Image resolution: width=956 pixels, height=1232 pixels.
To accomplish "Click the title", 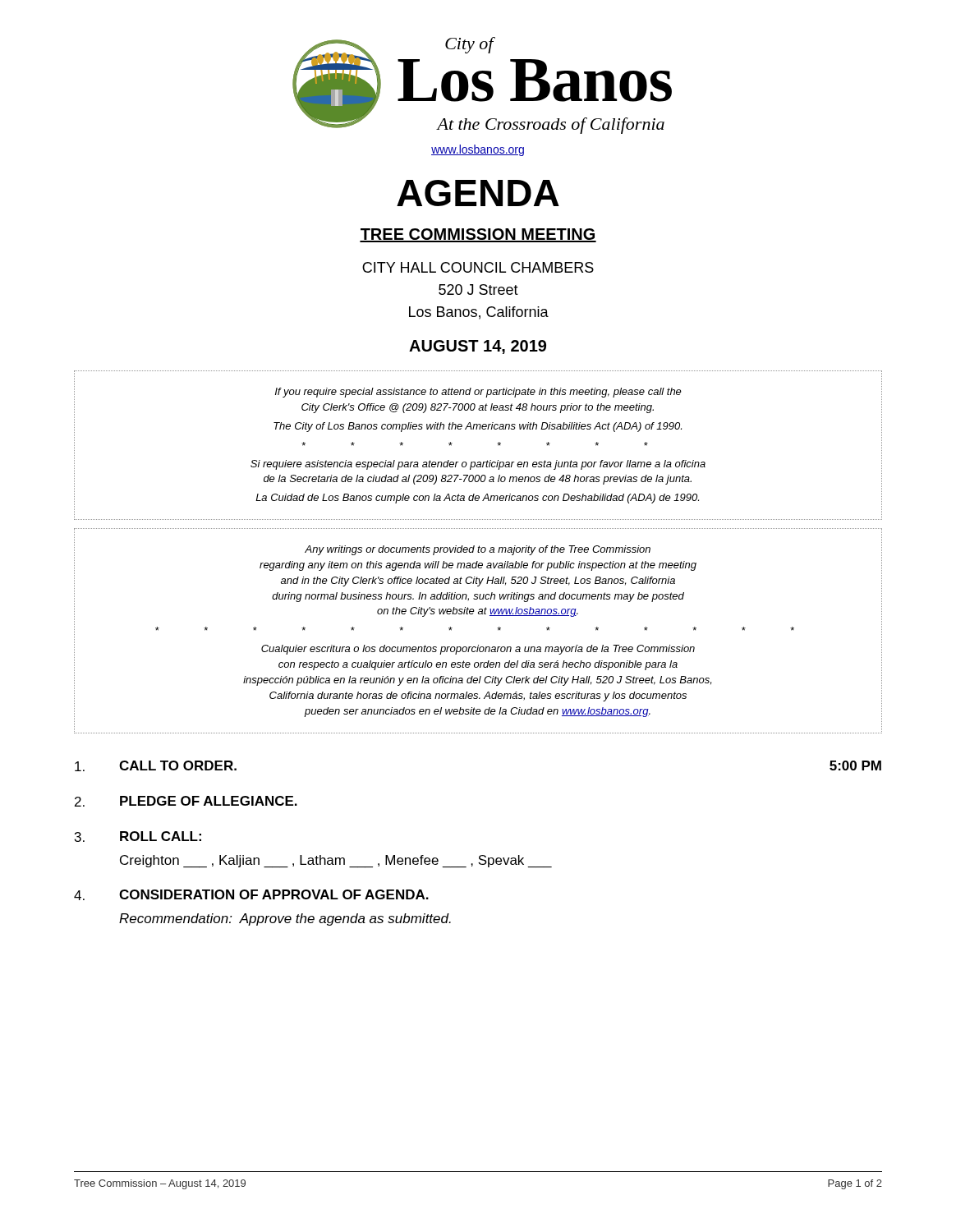I will pos(478,193).
